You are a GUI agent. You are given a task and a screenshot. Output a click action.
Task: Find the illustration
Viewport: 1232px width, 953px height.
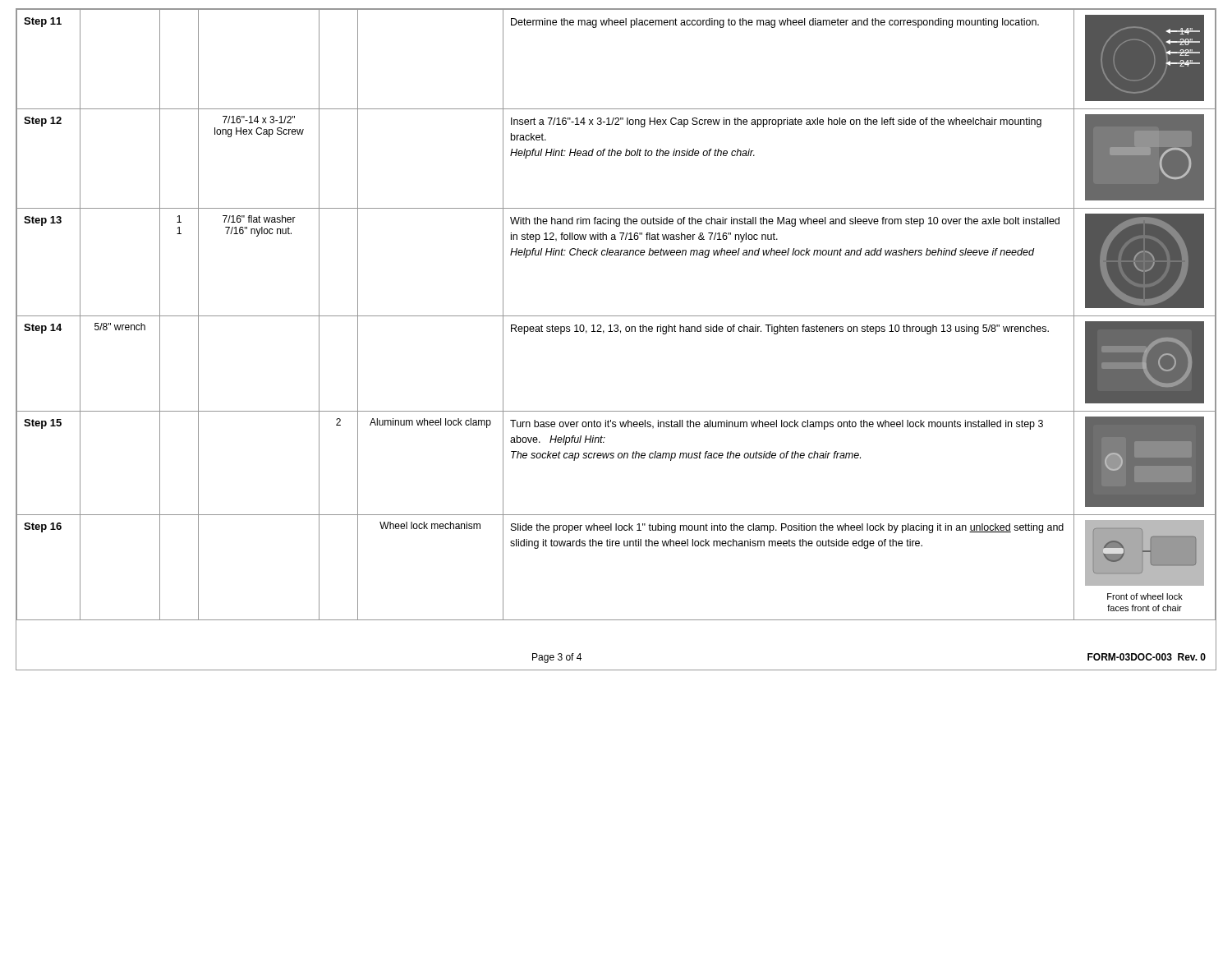pos(1145,59)
